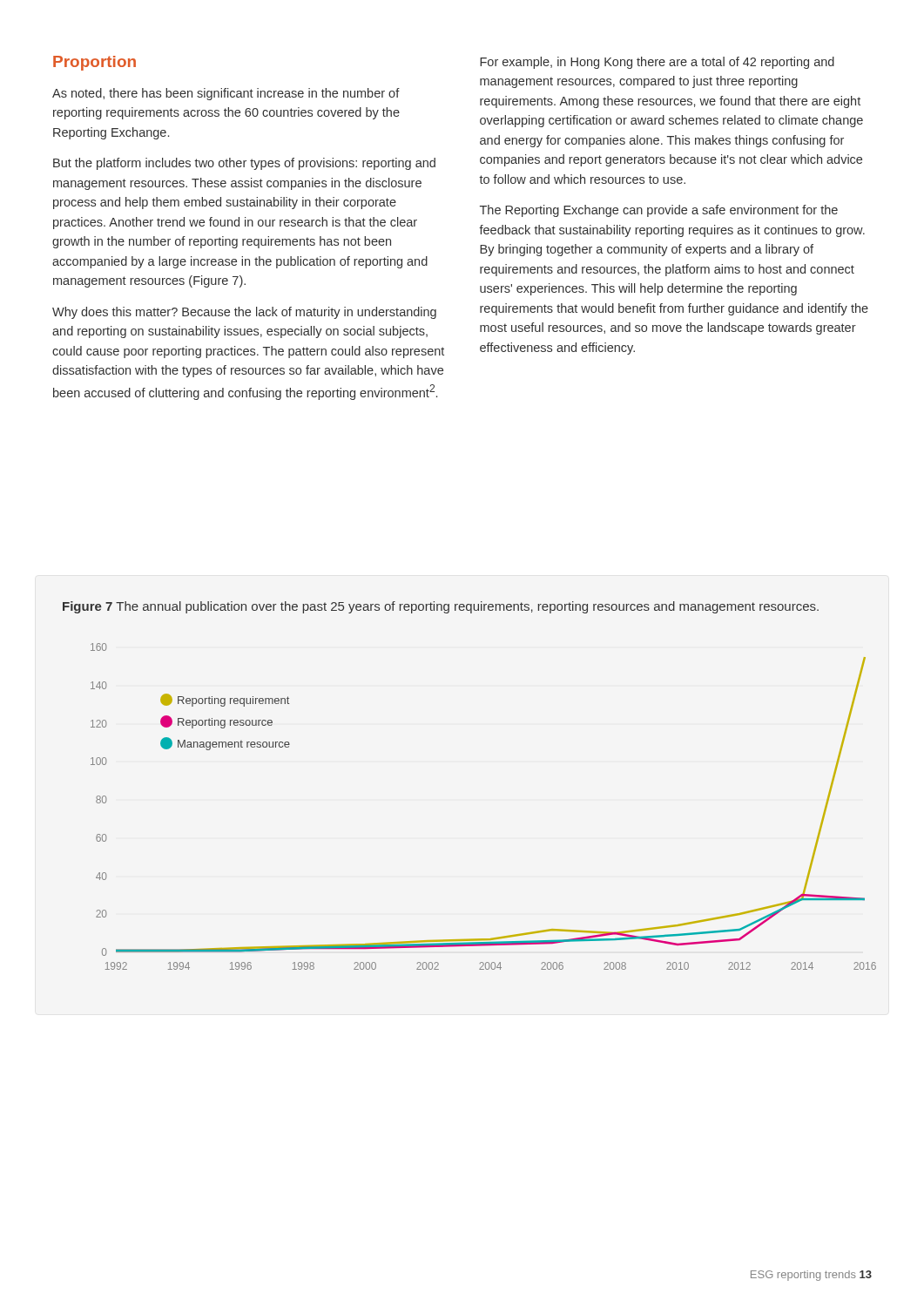Screen dimensions: 1307x924
Task: Locate the text block starting "The Reporting Exchange can provide"
Action: [674, 279]
